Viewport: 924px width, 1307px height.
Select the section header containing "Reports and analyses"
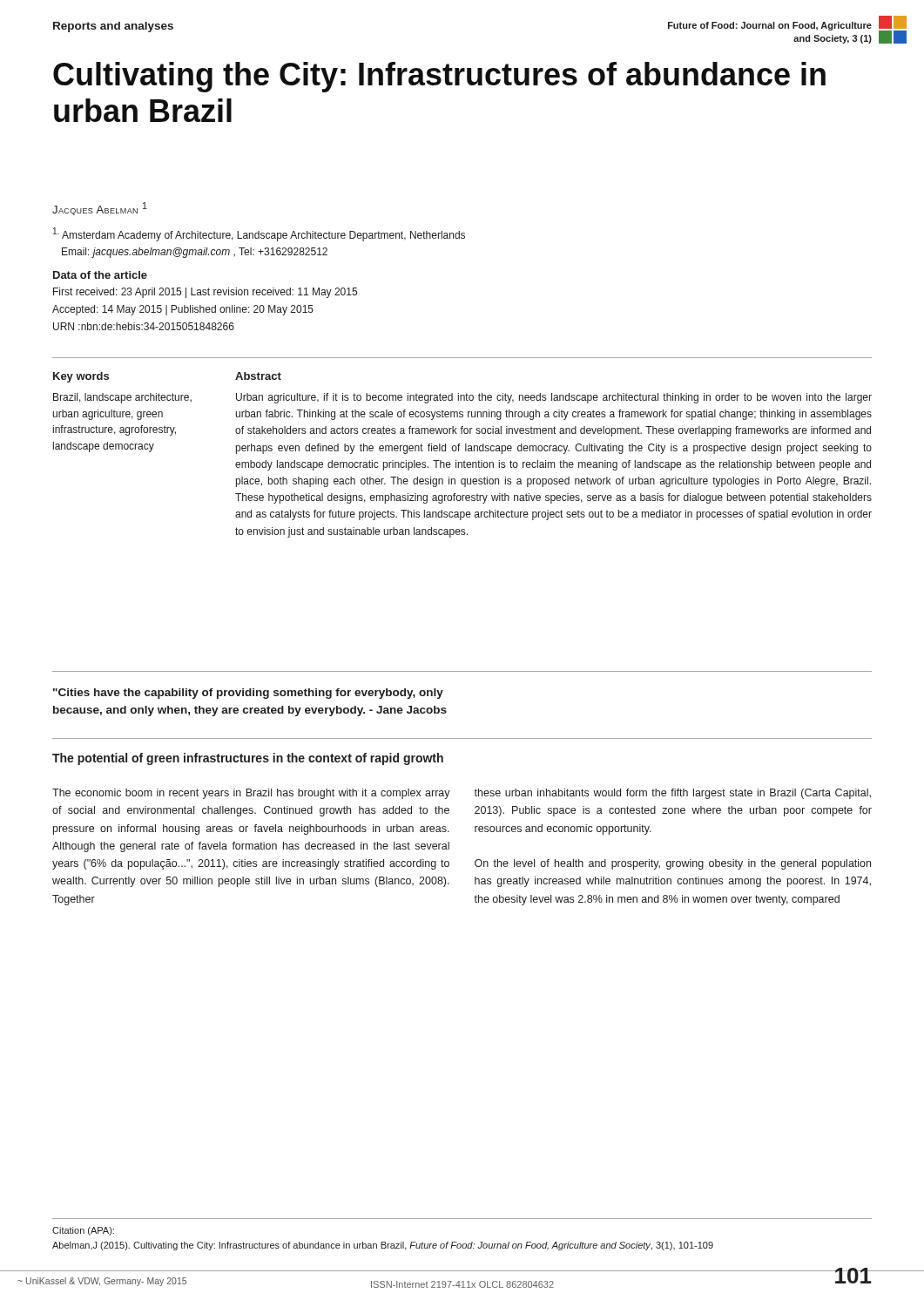(113, 26)
